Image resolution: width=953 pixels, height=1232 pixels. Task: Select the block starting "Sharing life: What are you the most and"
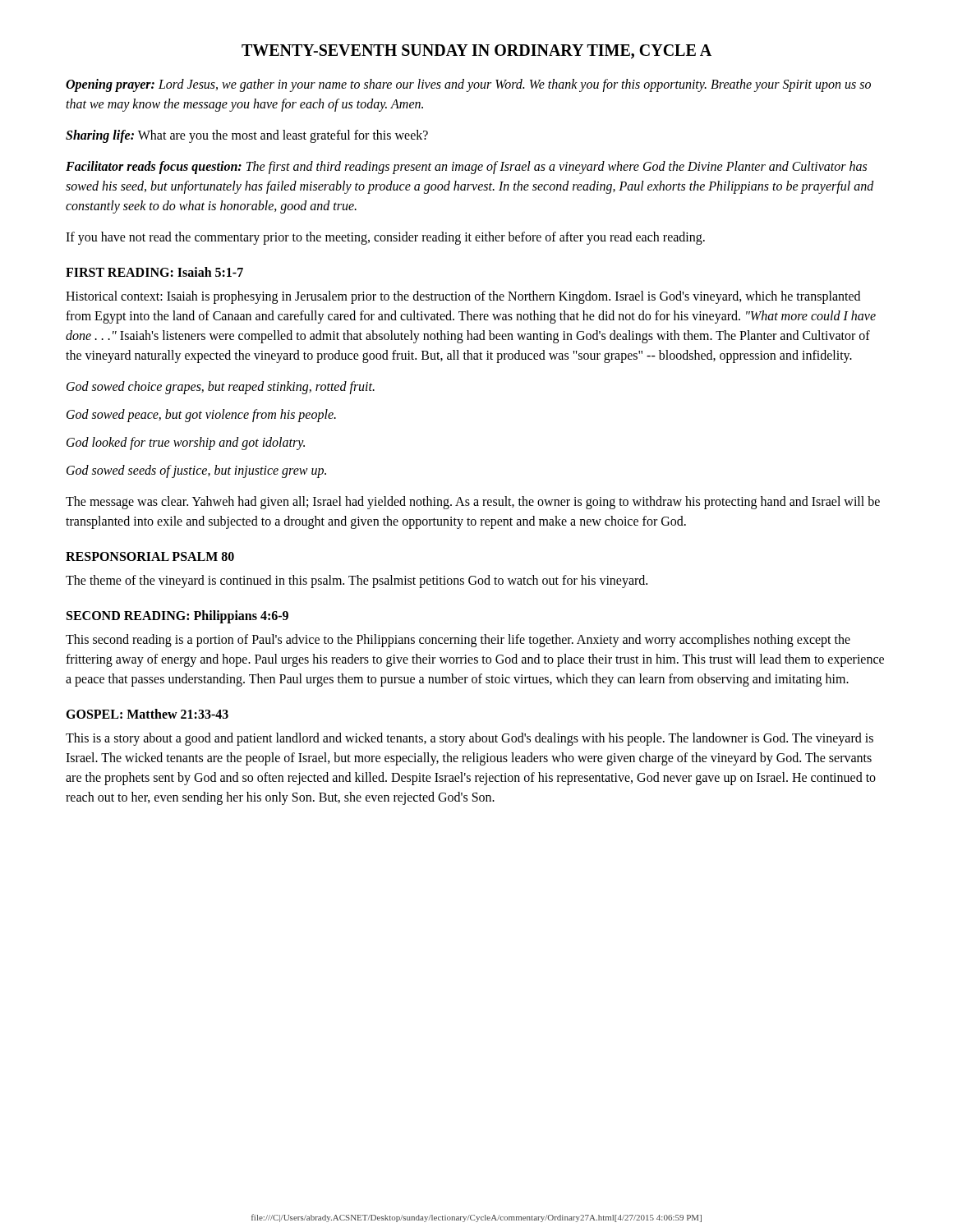pyautogui.click(x=247, y=135)
